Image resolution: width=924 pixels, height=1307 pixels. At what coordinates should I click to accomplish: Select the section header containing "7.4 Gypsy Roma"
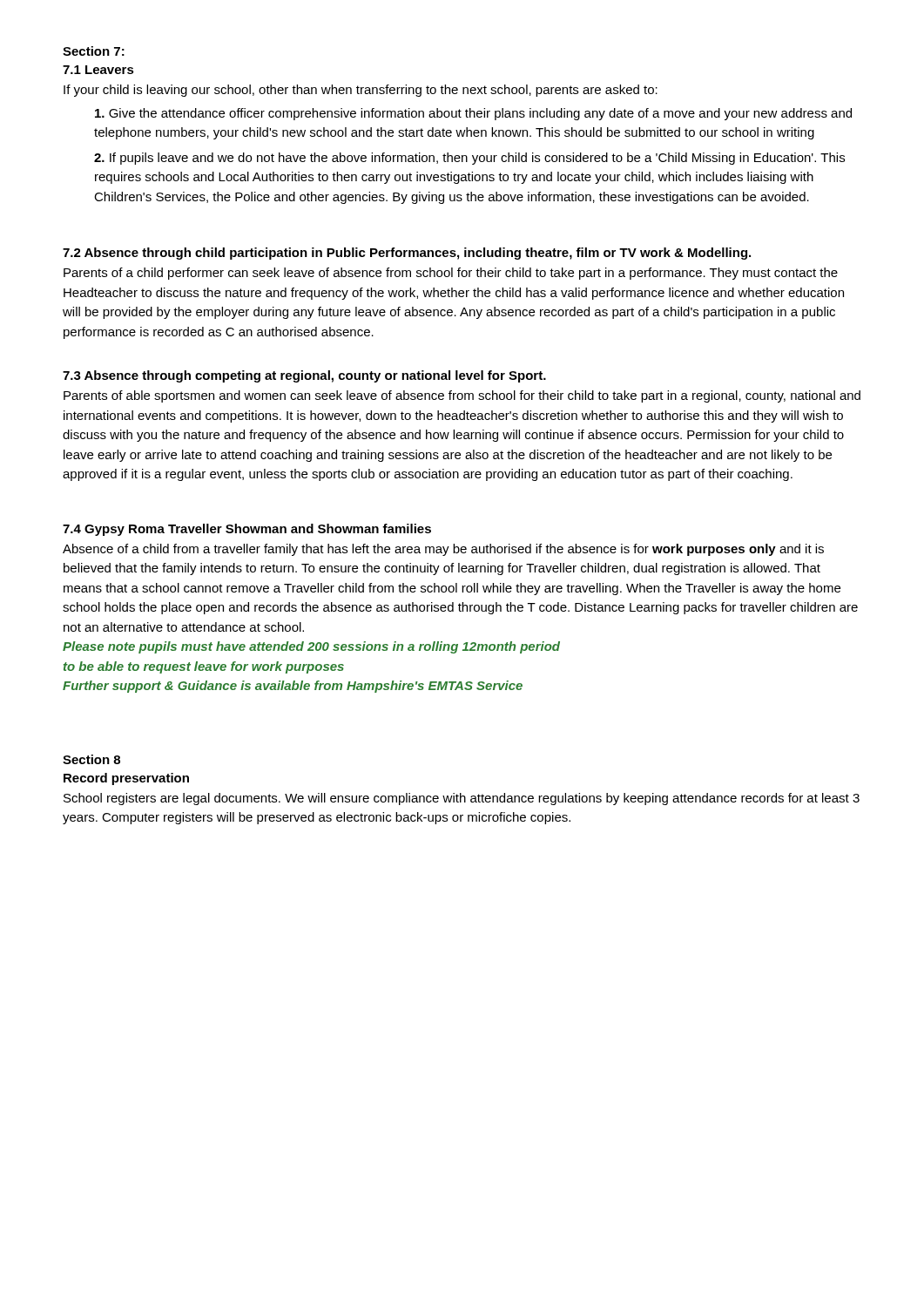point(247,528)
